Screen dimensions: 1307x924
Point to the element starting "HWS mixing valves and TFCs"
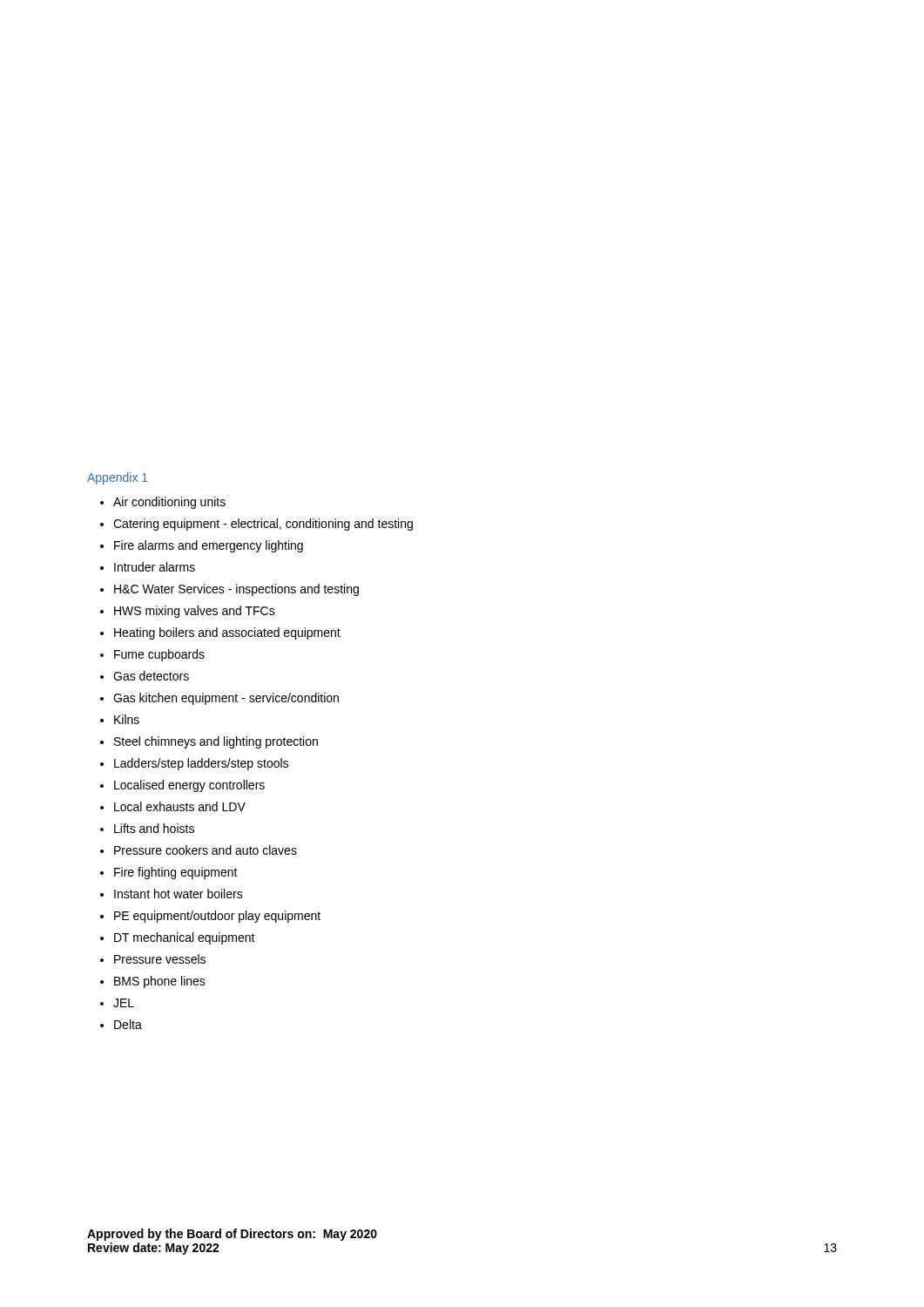188,612
